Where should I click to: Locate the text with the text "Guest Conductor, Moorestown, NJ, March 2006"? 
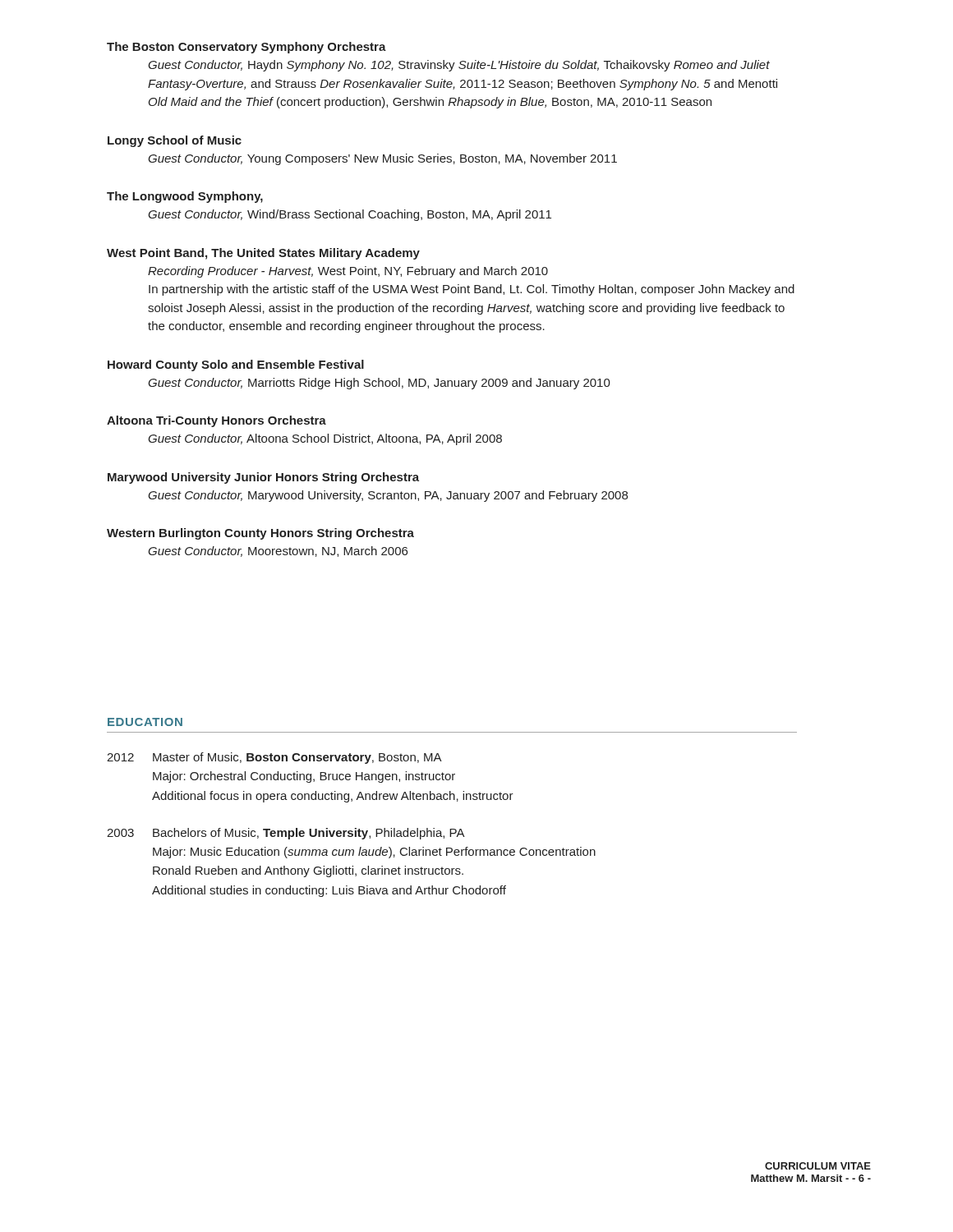click(x=278, y=551)
